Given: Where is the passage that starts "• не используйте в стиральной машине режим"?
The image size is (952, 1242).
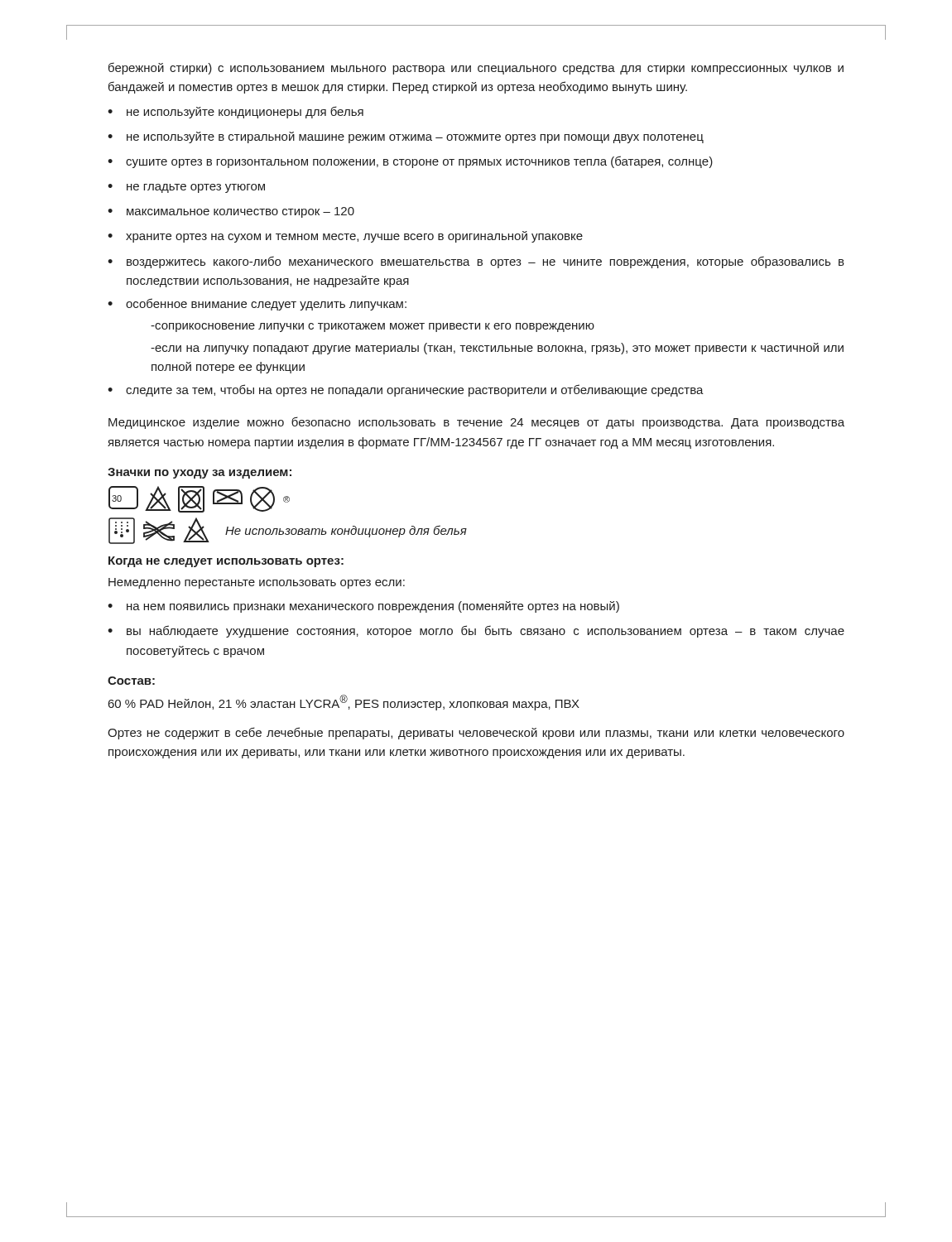Looking at the screenshot, I should pyautogui.click(x=476, y=137).
